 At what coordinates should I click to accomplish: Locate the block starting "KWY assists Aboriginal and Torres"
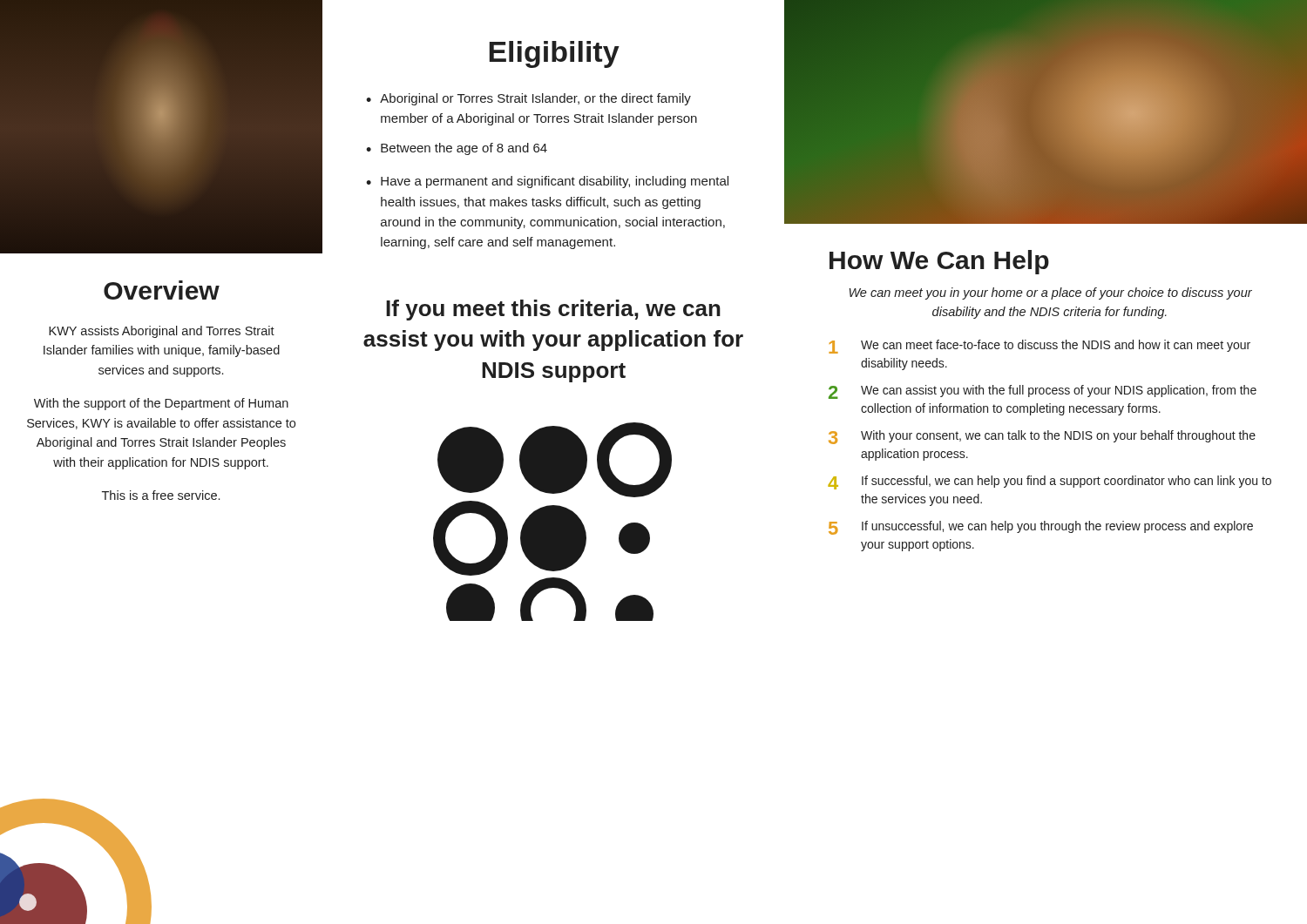pyautogui.click(x=161, y=350)
